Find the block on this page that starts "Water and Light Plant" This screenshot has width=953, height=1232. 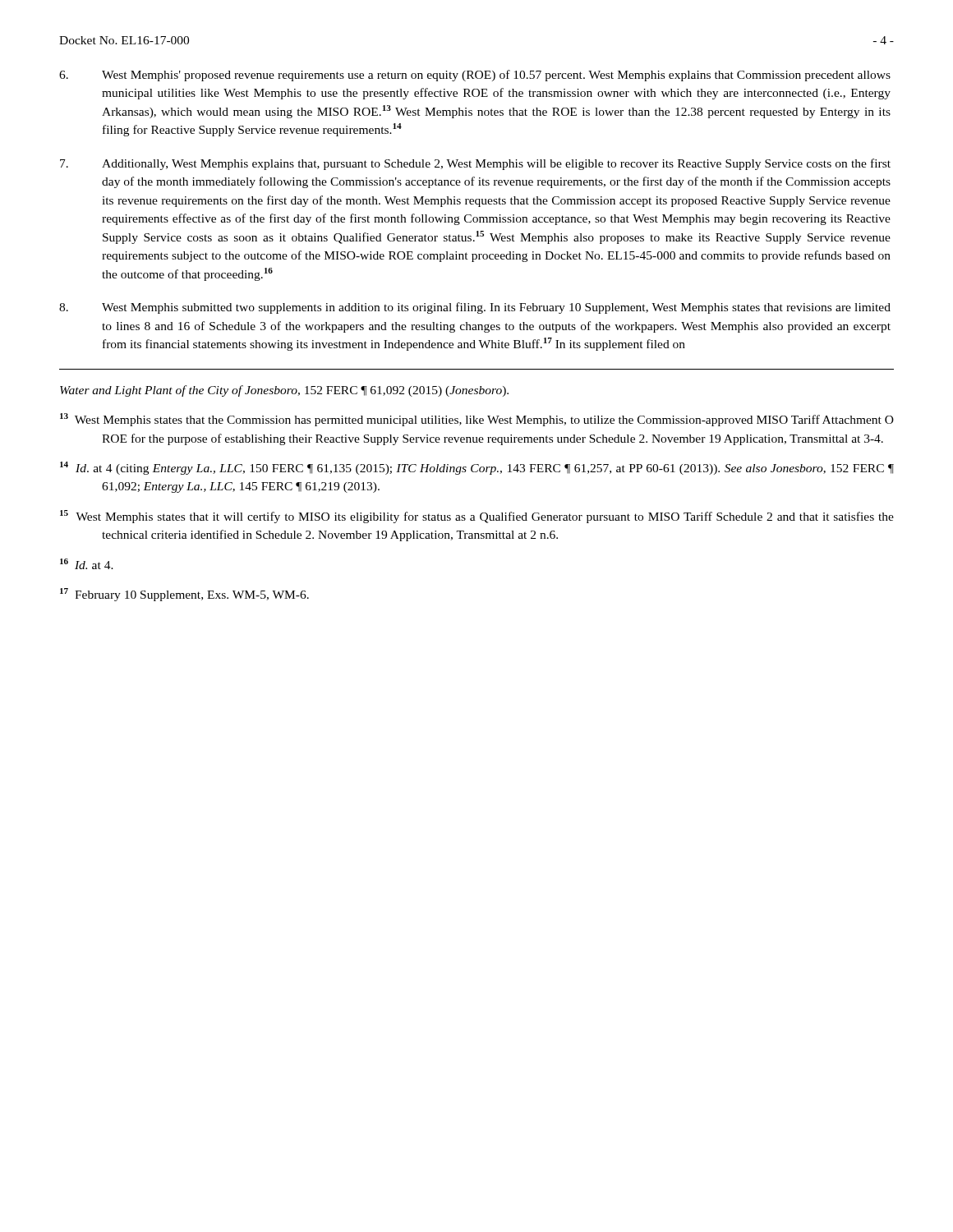(284, 389)
